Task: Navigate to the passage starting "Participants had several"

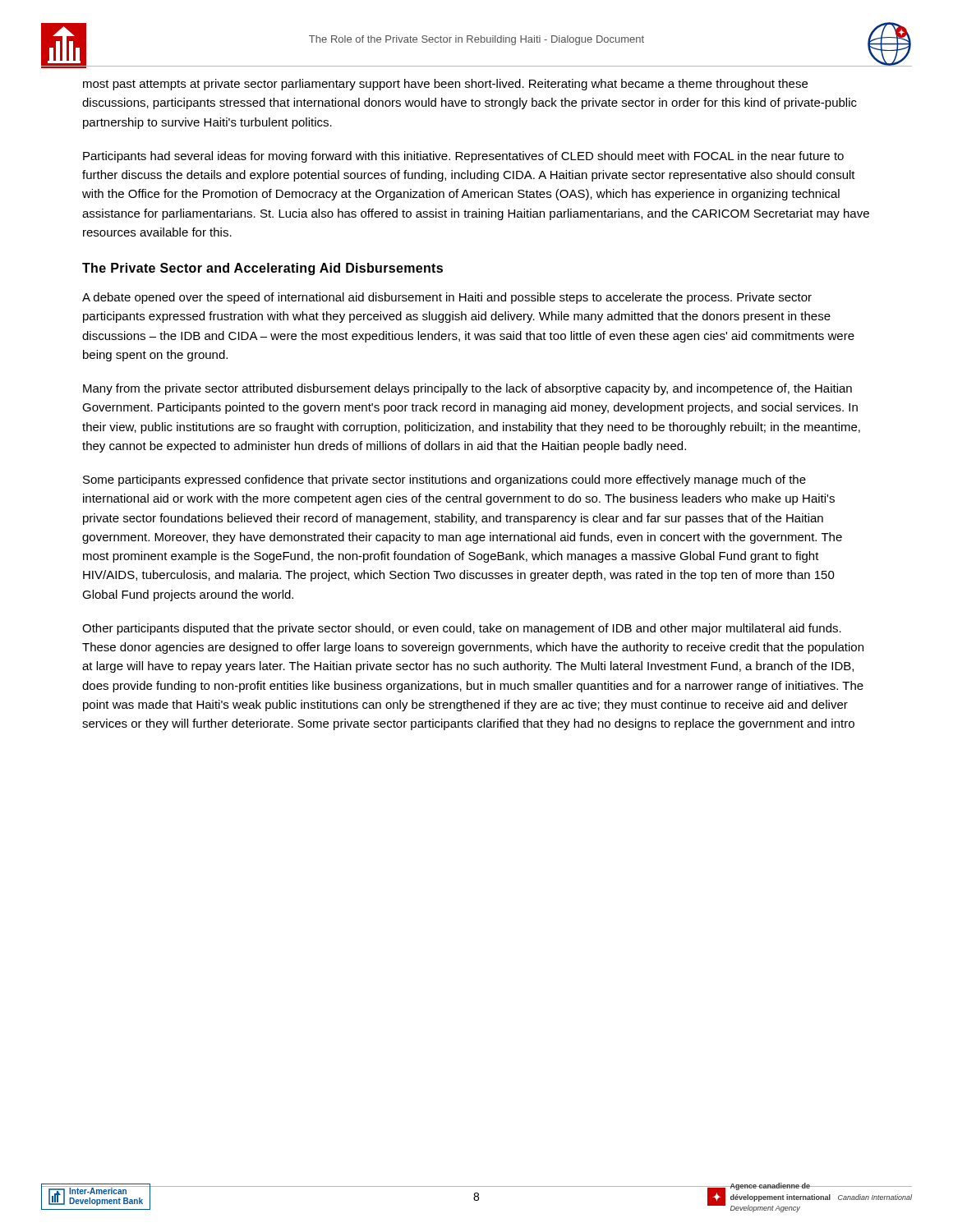Action: 476,194
